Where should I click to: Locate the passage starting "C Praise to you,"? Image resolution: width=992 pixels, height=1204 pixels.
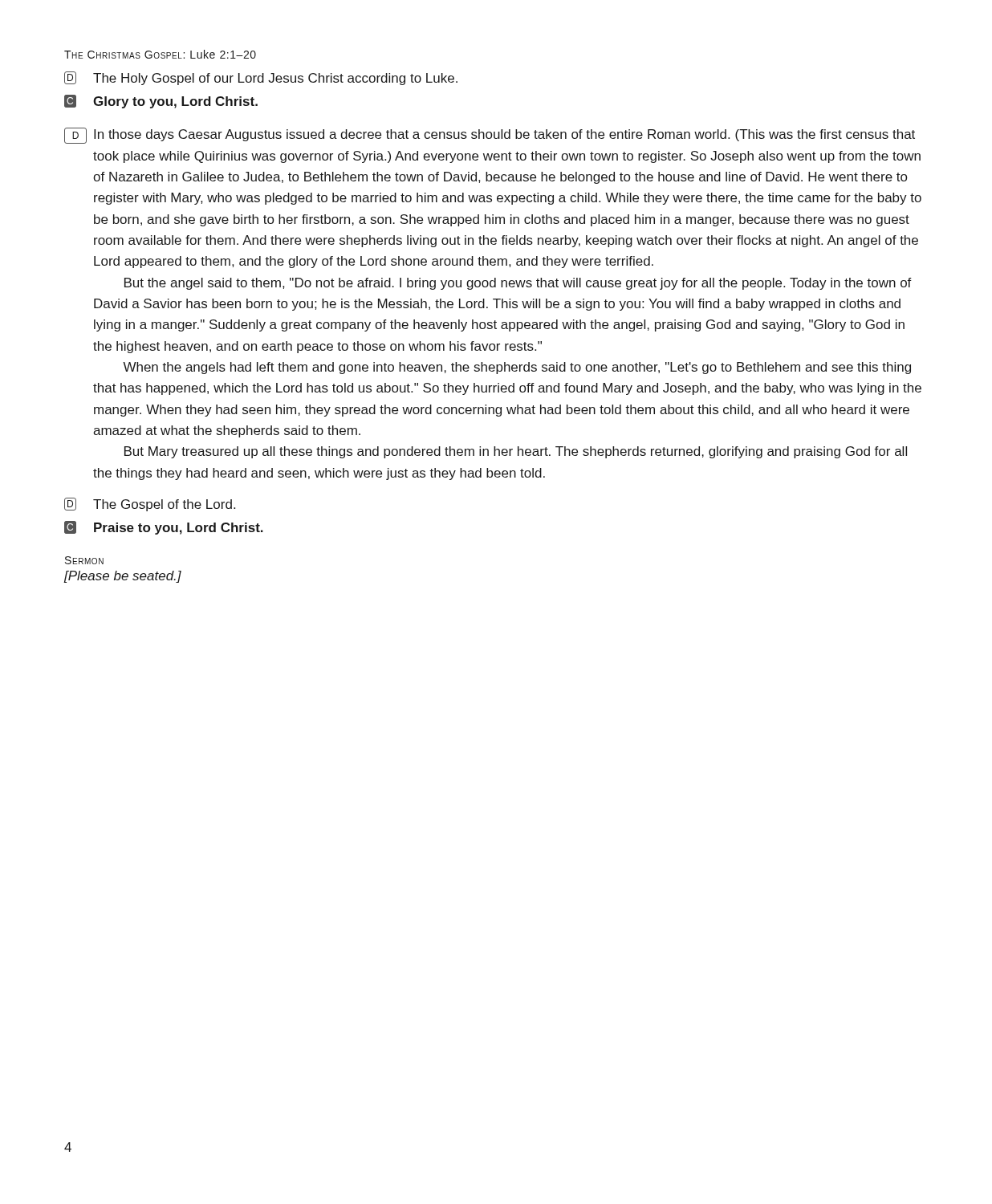point(164,528)
